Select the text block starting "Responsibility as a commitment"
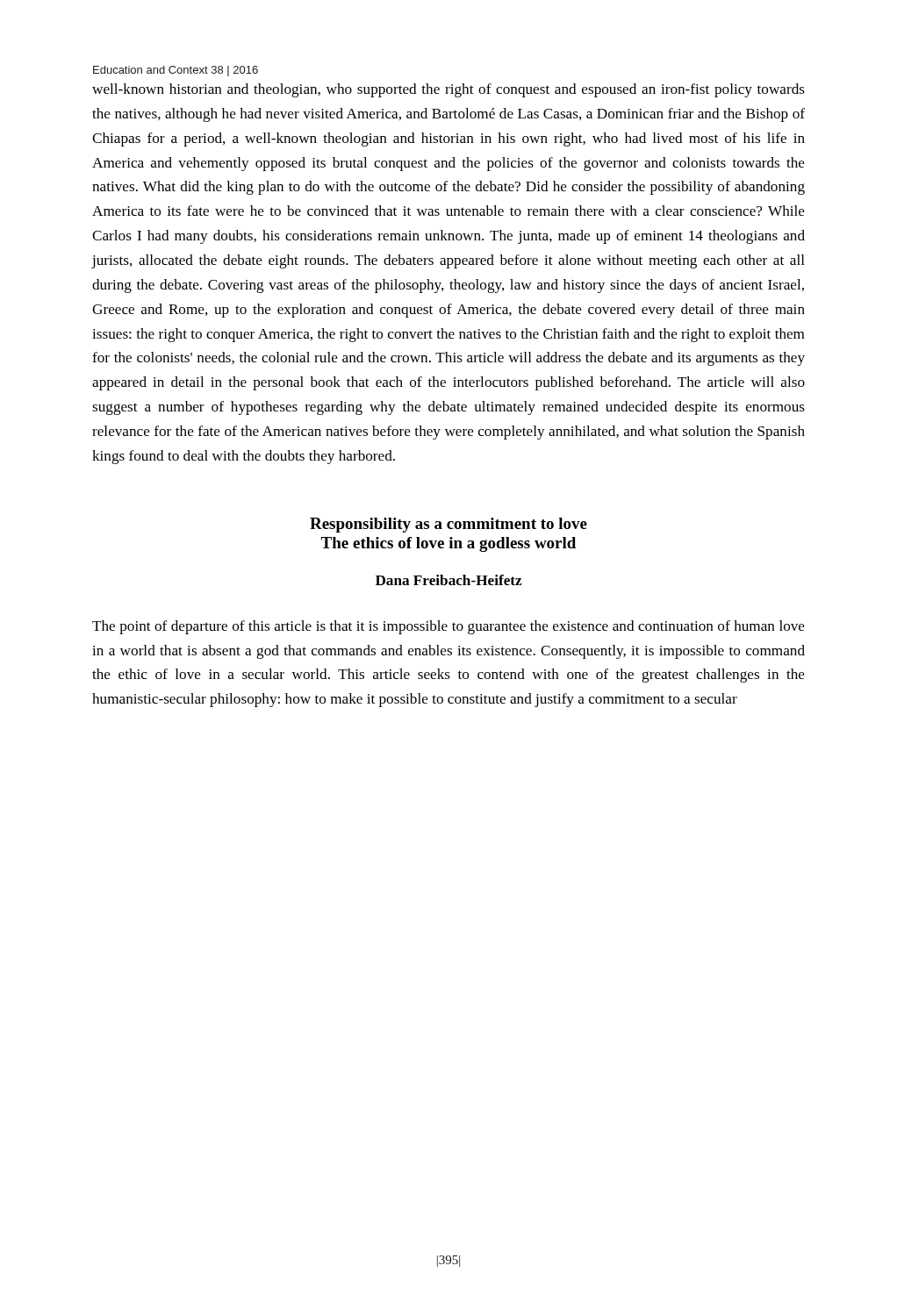The height and width of the screenshot is (1316, 897). (x=448, y=533)
